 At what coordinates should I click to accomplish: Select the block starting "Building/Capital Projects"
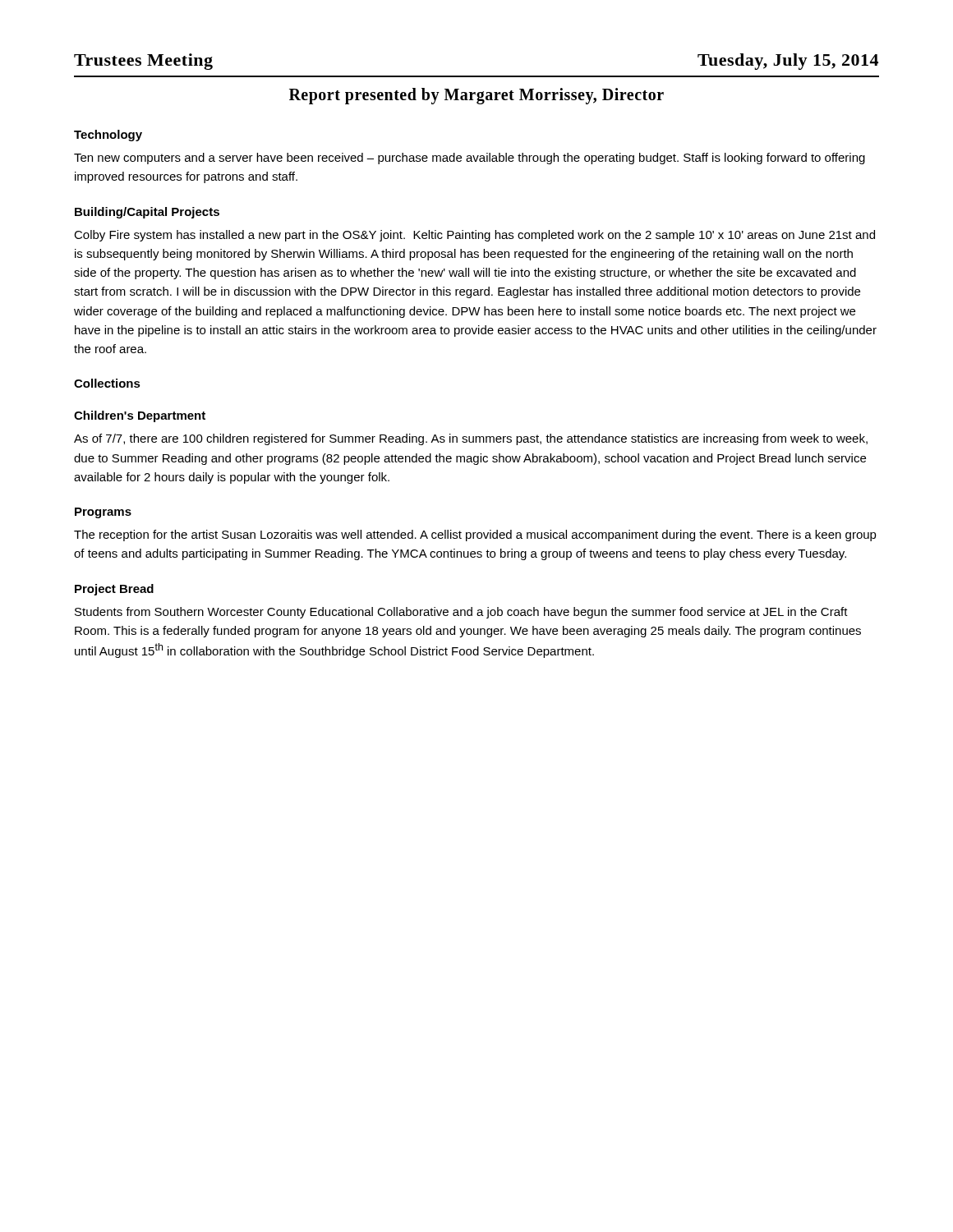pyautogui.click(x=147, y=211)
